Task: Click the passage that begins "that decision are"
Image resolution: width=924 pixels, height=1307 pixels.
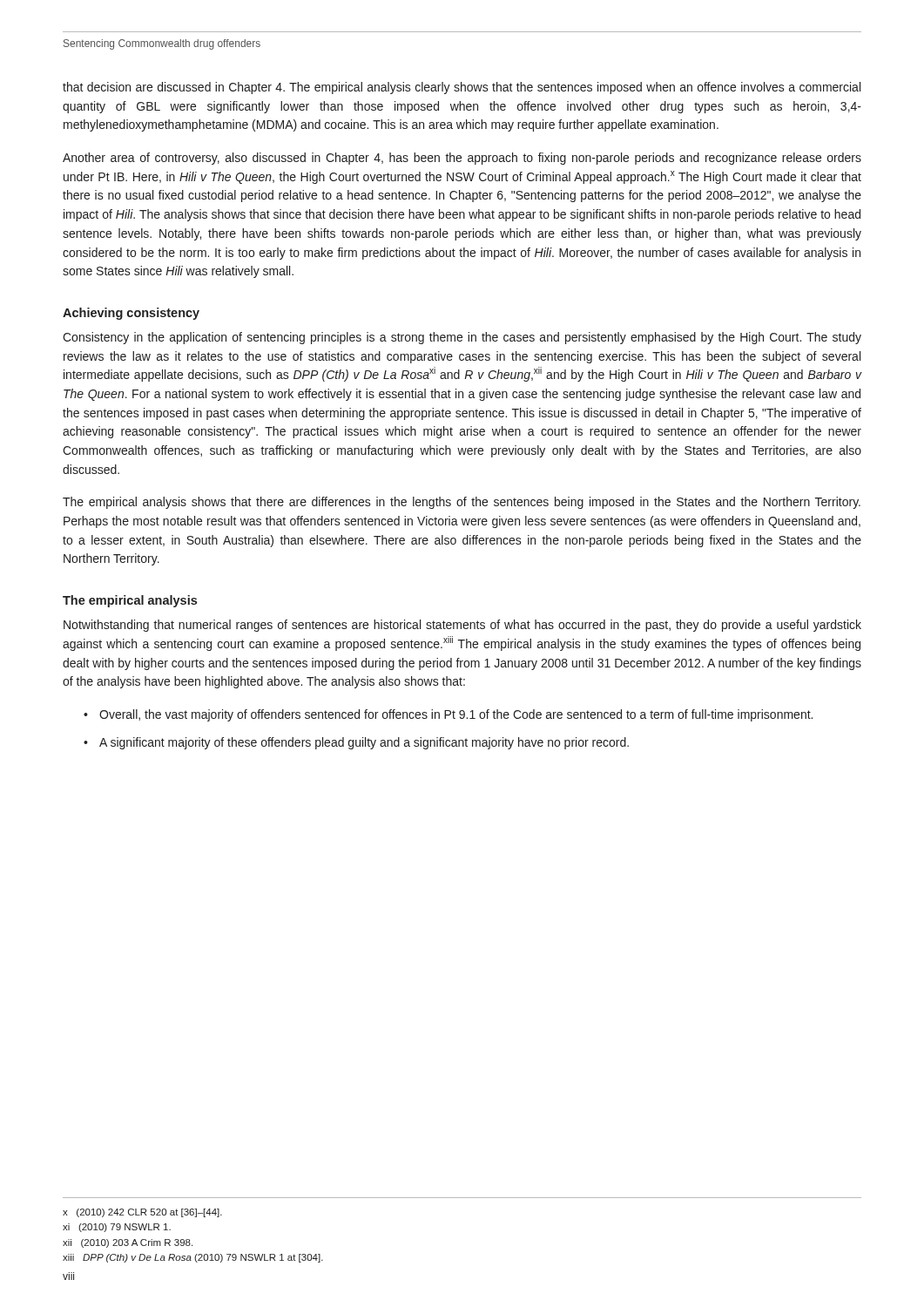Action: click(462, 107)
